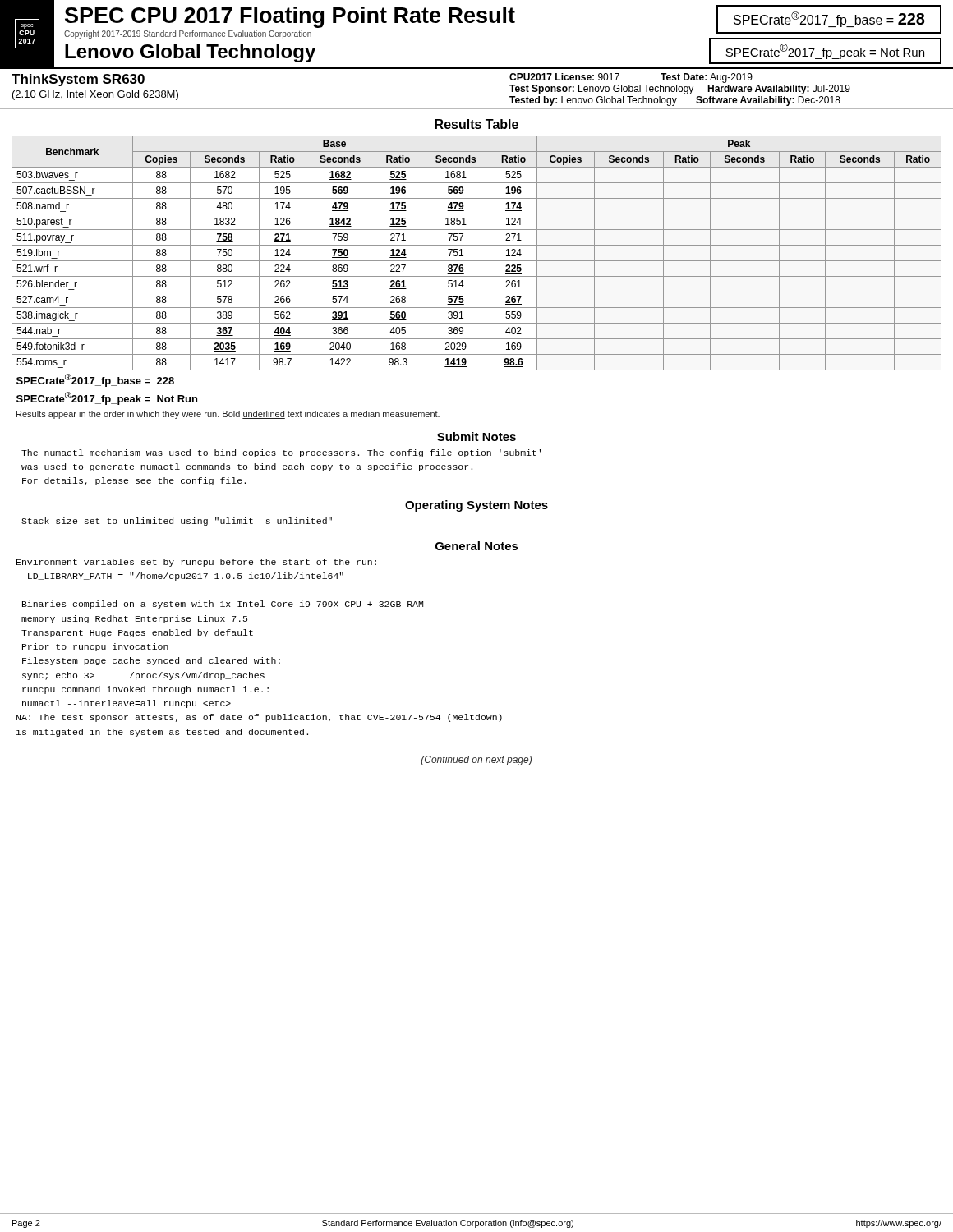Viewport: 953px width, 1232px height.
Task: Select the text with the text "SPECrate®2017_fp_peak = Not Run"
Action: pos(825,51)
